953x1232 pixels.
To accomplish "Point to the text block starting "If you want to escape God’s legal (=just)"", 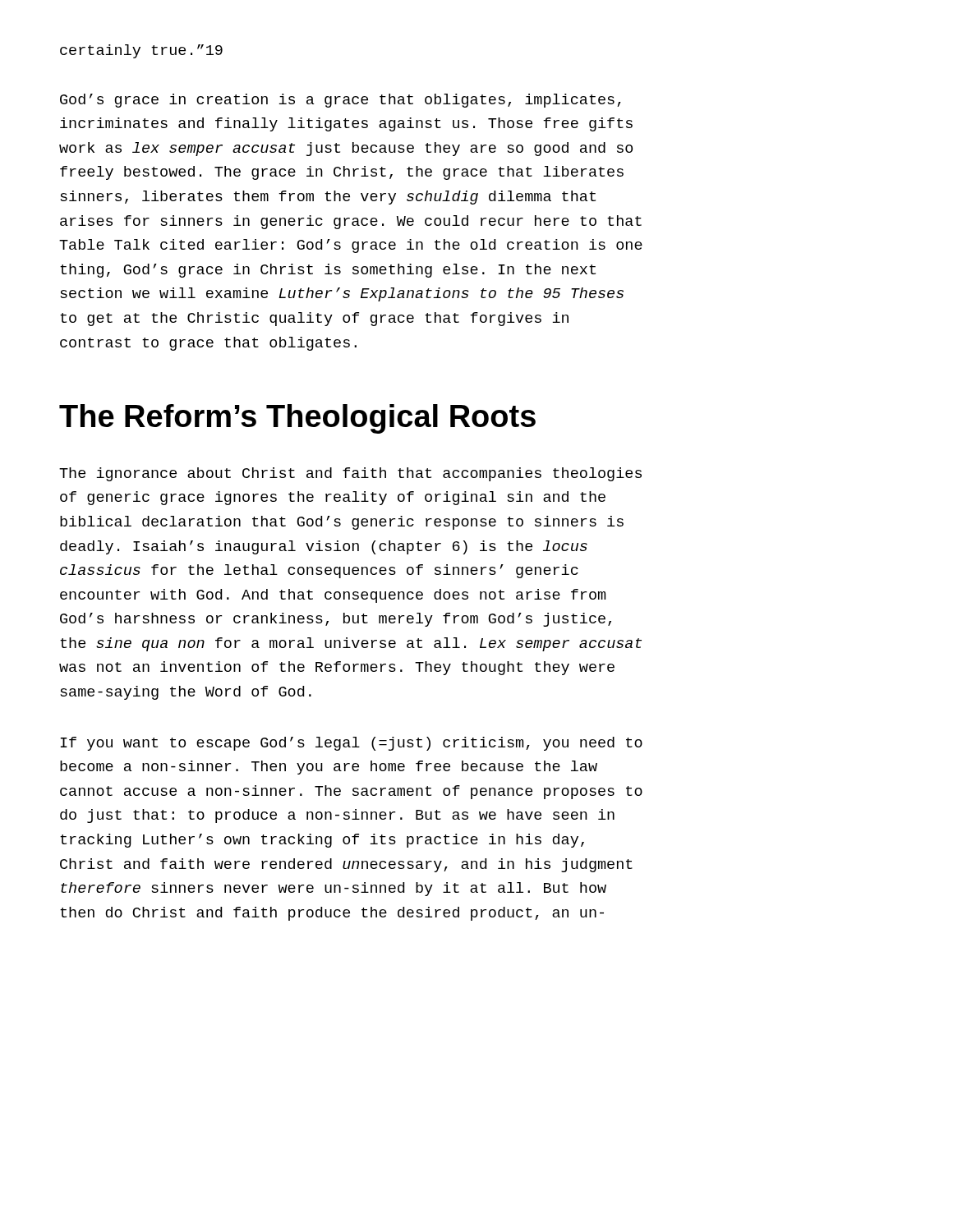I will click(351, 828).
